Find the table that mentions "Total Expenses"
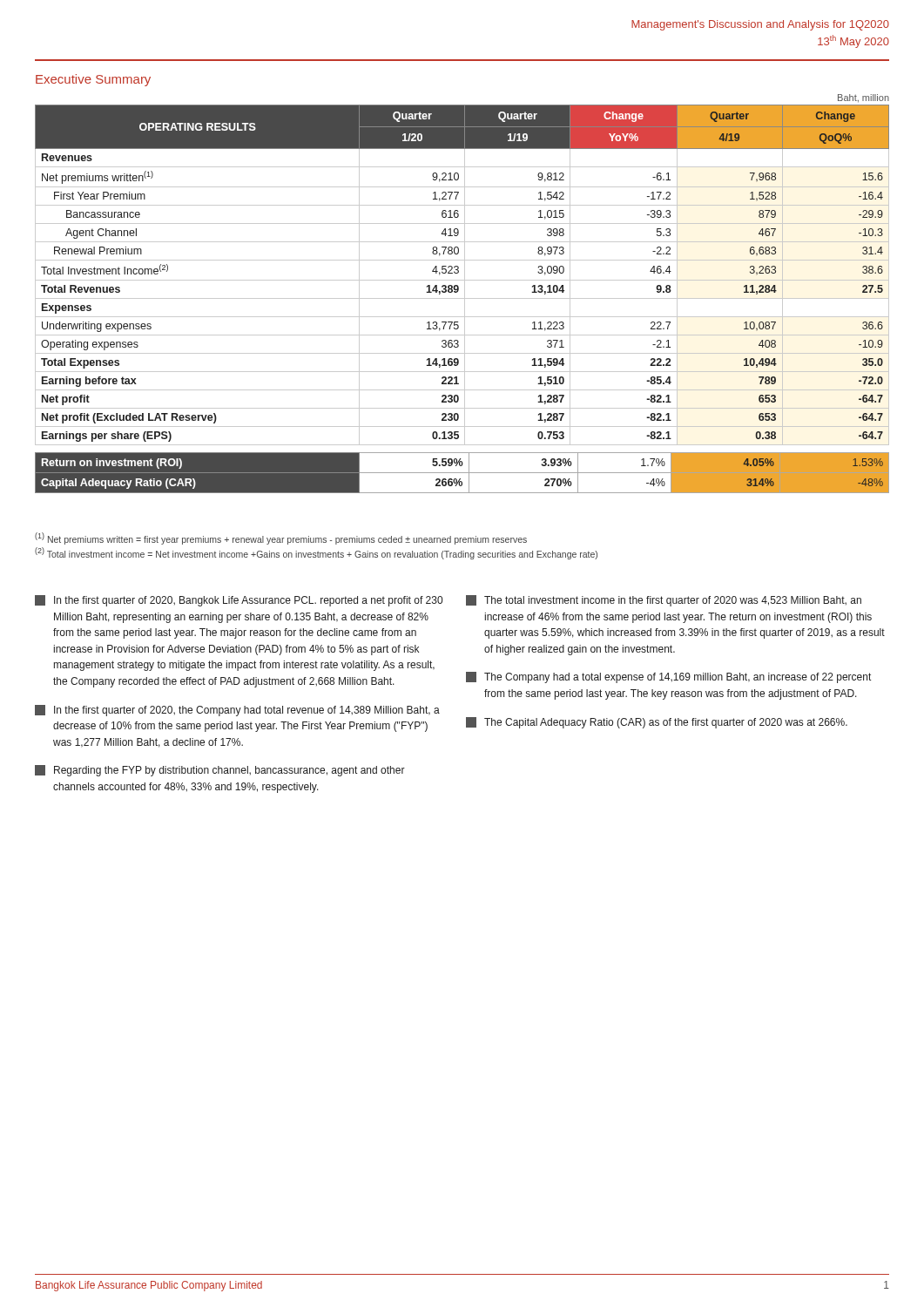The width and height of the screenshot is (924, 1307). (x=462, y=299)
